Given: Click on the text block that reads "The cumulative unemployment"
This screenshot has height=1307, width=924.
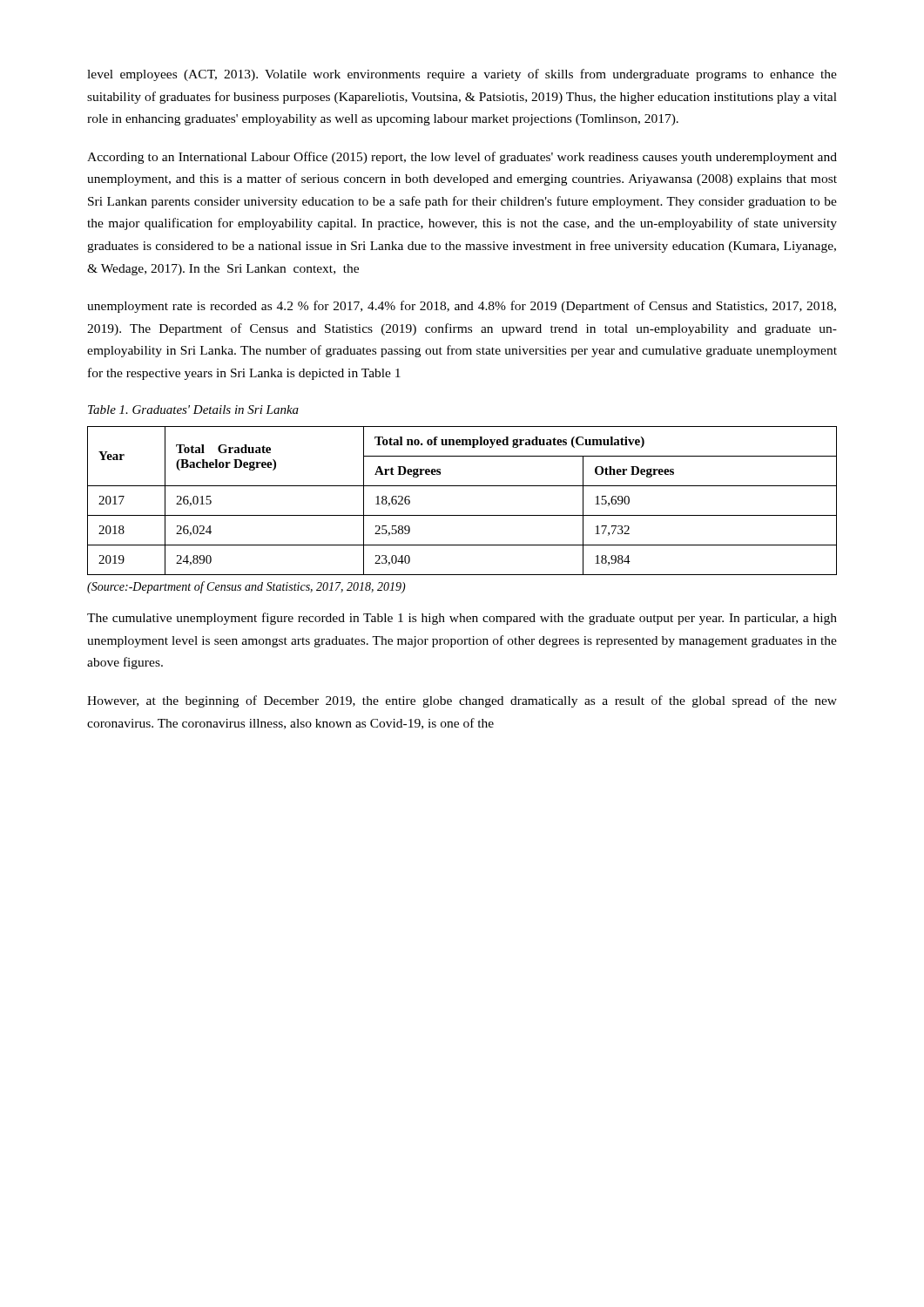Looking at the screenshot, I should (462, 640).
